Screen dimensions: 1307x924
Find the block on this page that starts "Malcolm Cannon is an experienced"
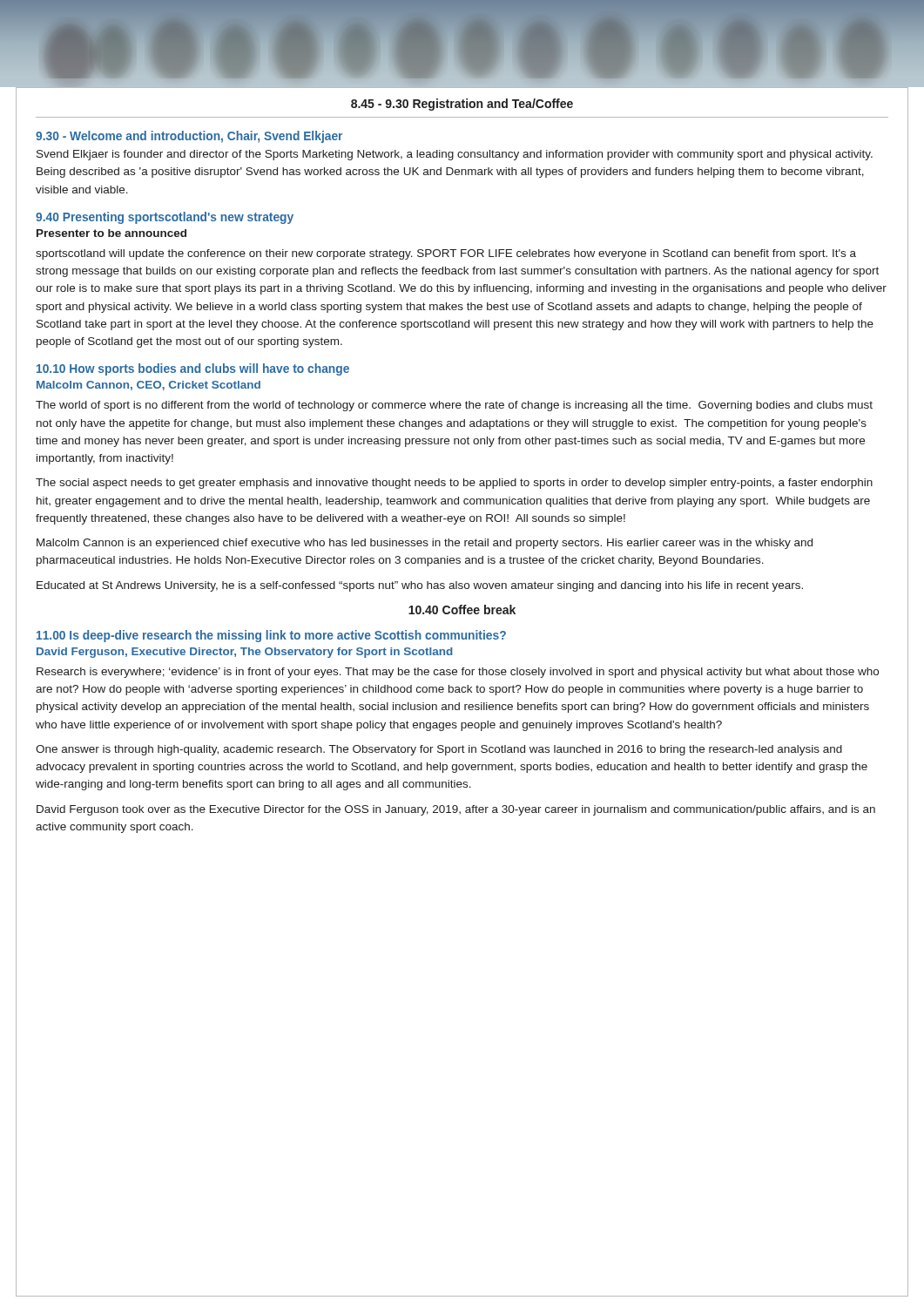425,551
